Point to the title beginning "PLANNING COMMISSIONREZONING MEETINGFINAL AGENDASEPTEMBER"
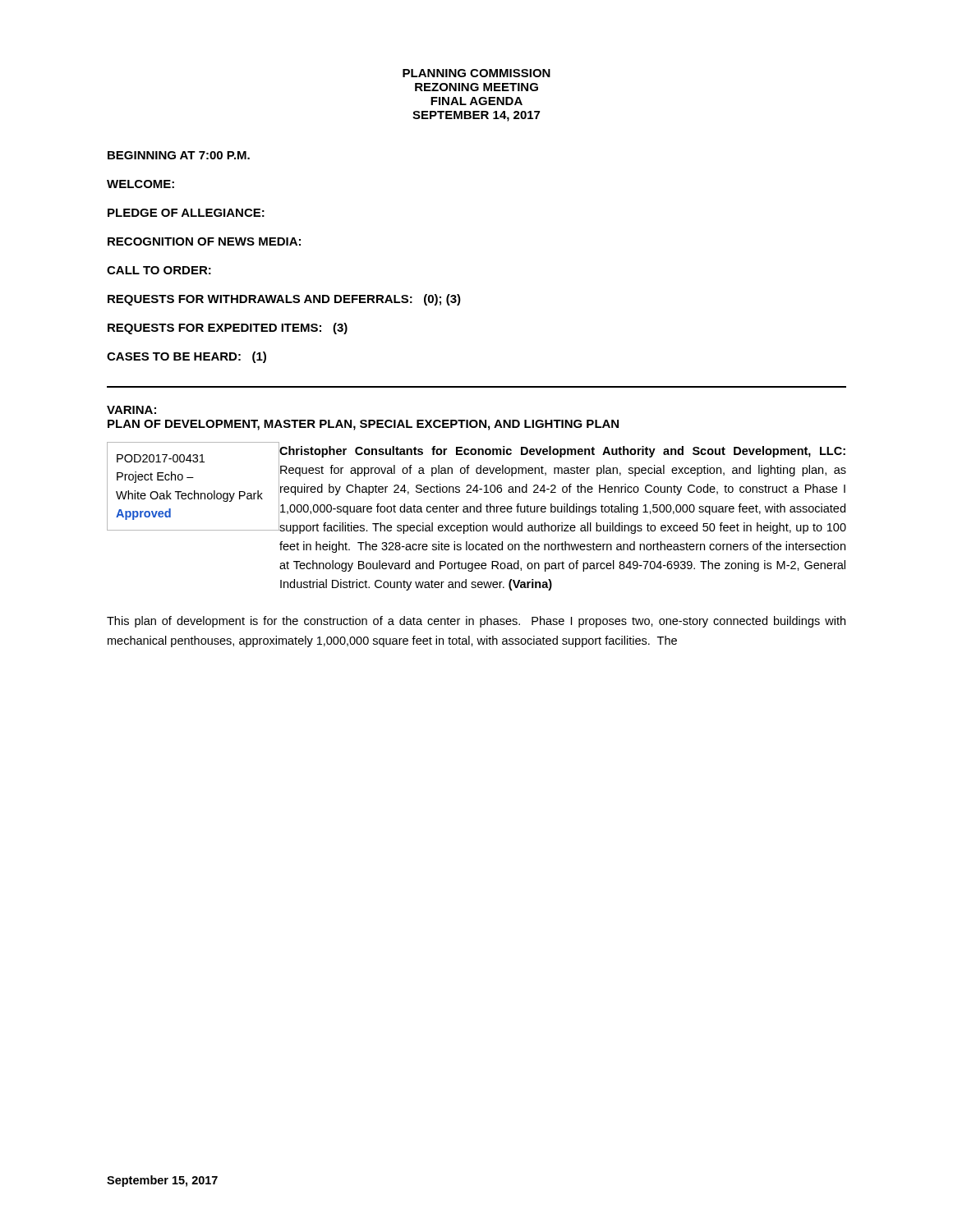Viewport: 953px width, 1232px height. 476,94
